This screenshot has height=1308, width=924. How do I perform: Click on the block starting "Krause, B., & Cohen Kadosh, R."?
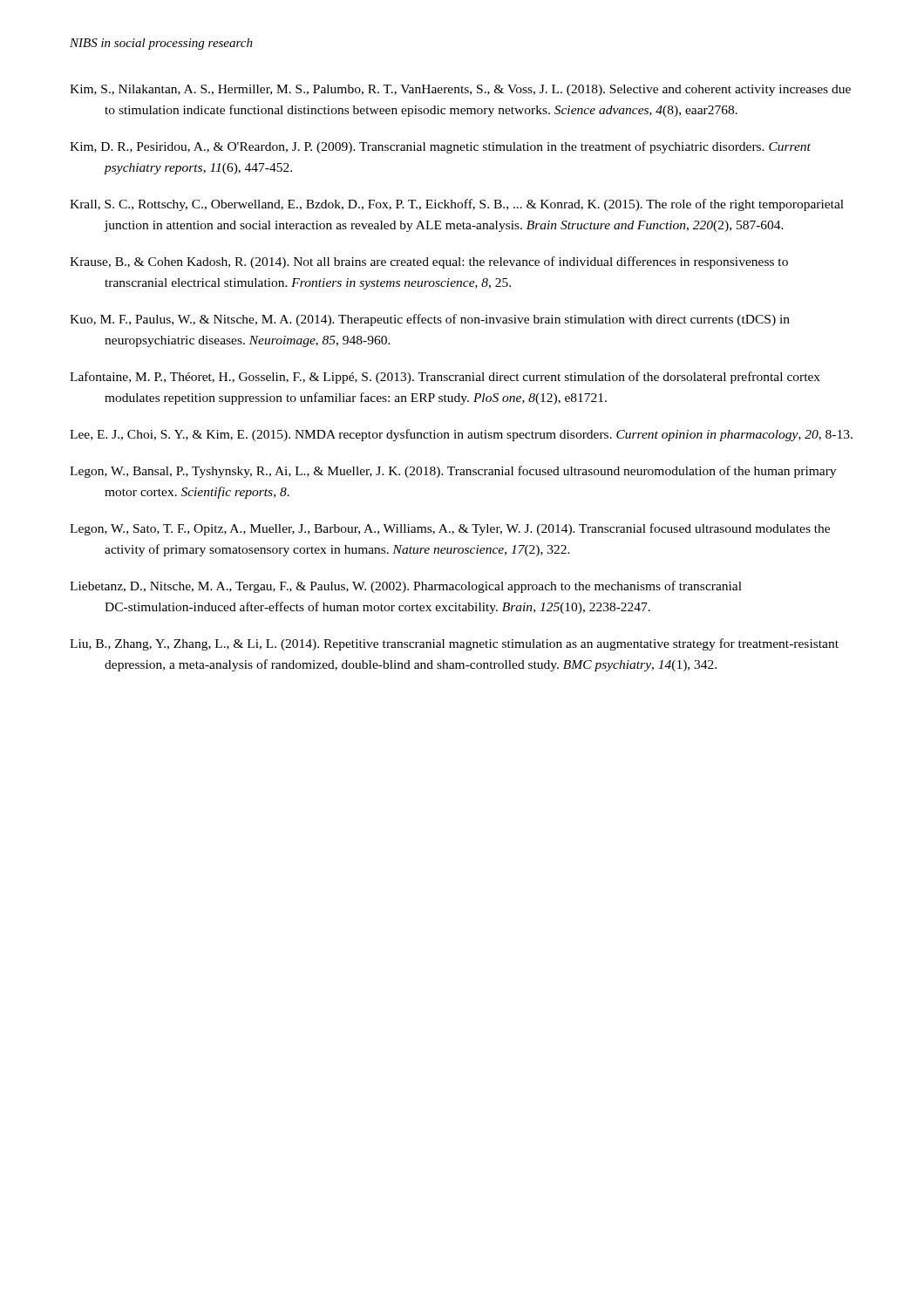429,272
